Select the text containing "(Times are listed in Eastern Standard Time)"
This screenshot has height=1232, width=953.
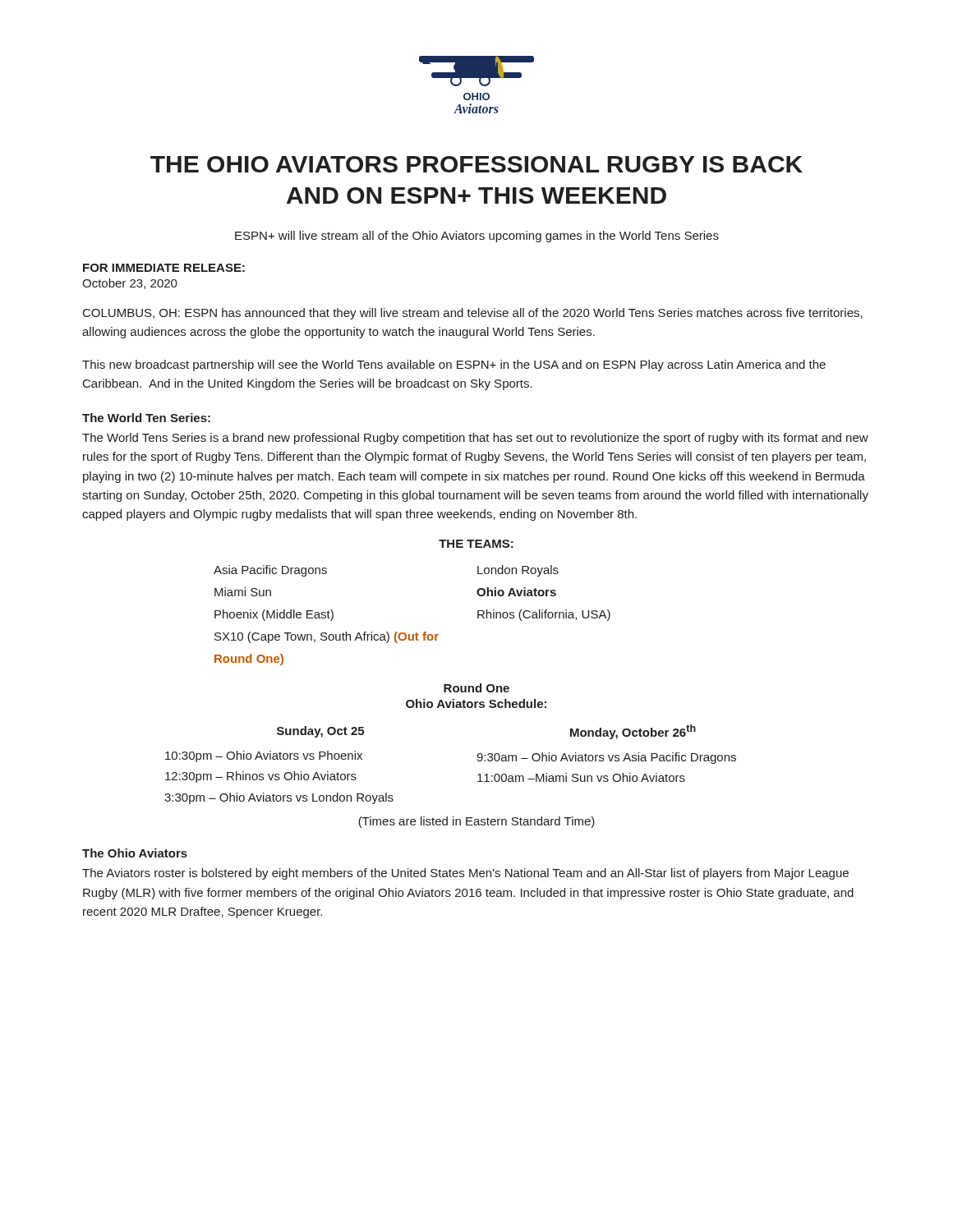pos(476,821)
